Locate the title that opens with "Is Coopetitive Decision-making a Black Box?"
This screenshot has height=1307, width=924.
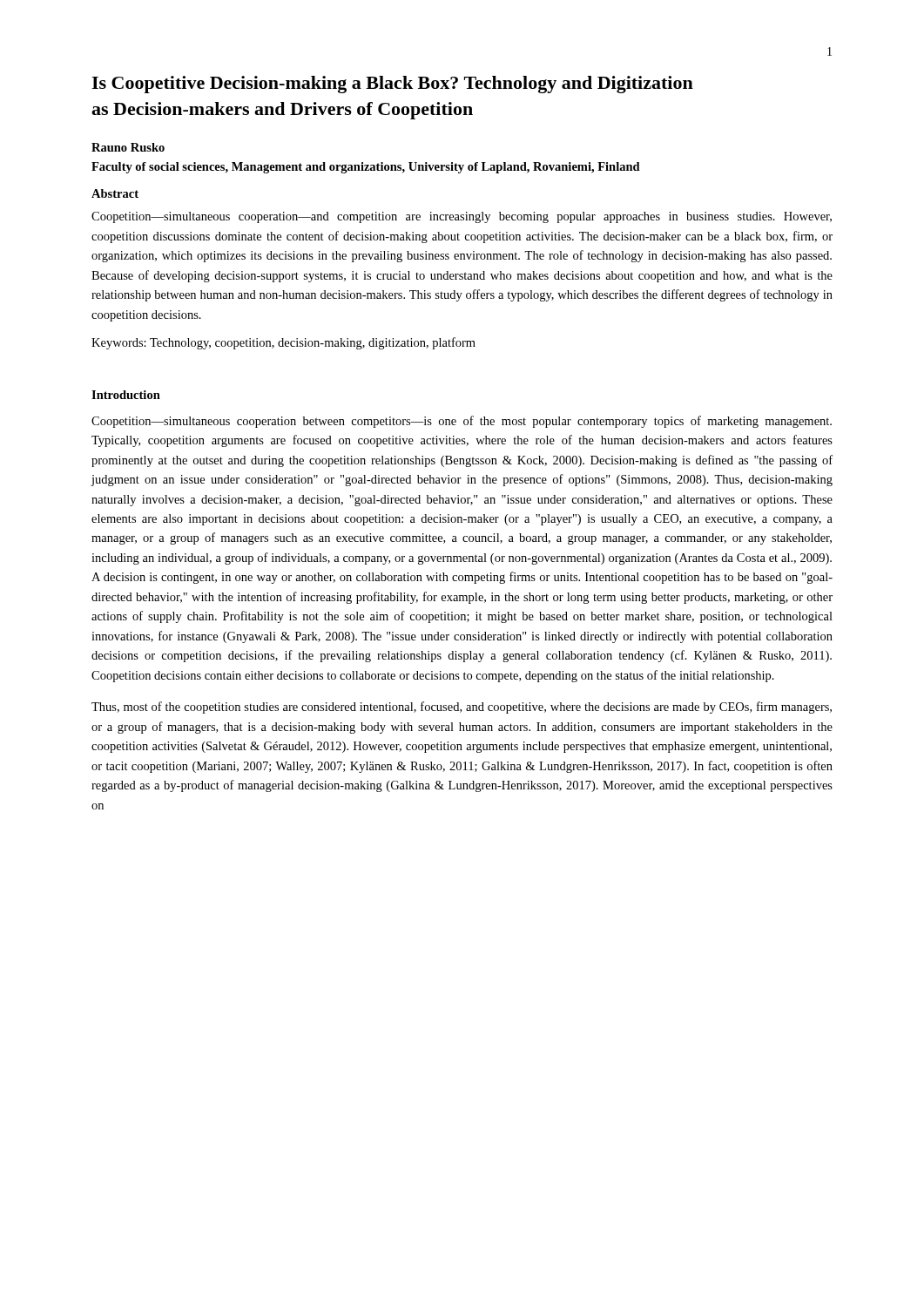pyautogui.click(x=462, y=96)
